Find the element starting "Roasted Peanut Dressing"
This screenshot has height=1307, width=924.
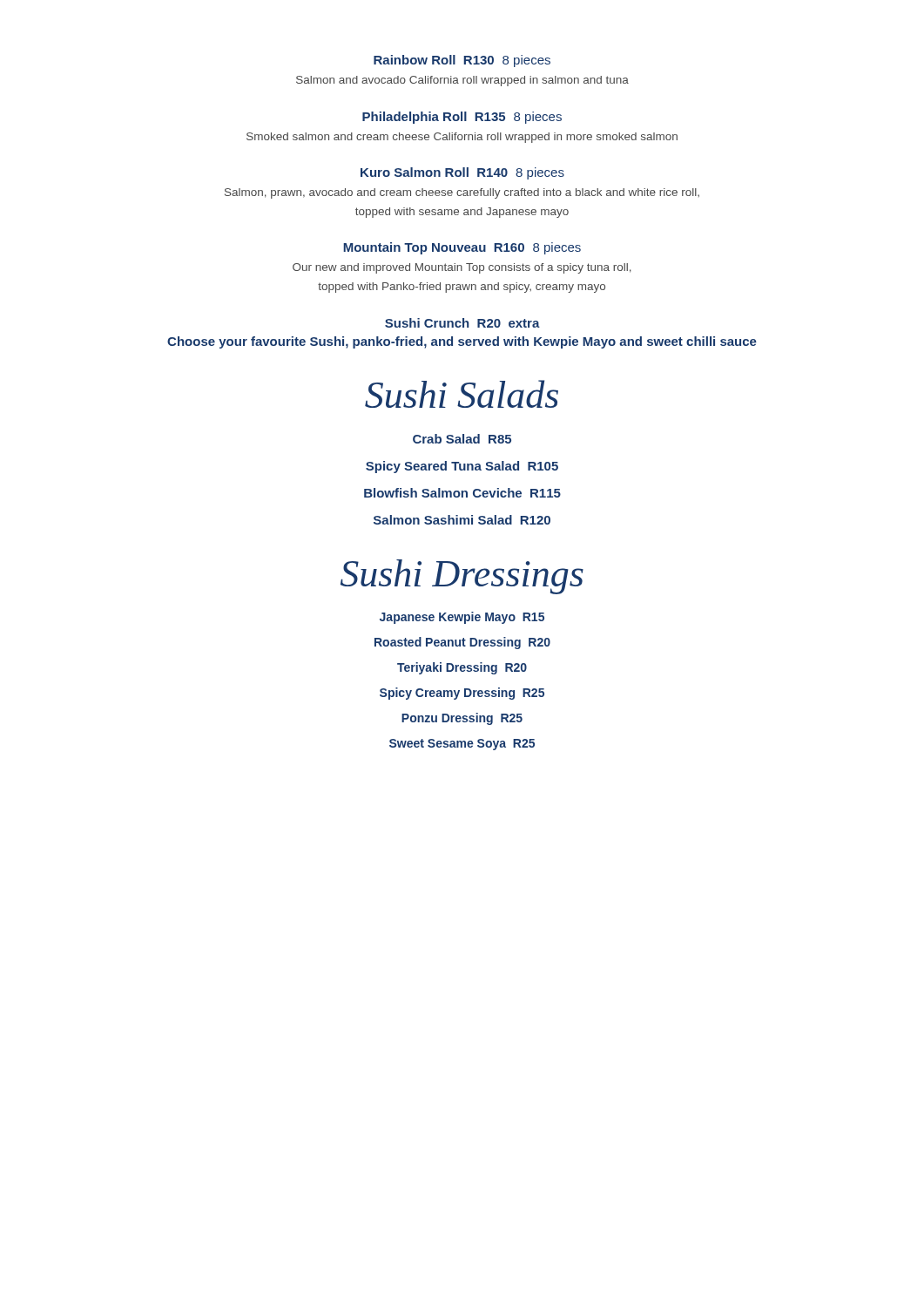point(462,642)
